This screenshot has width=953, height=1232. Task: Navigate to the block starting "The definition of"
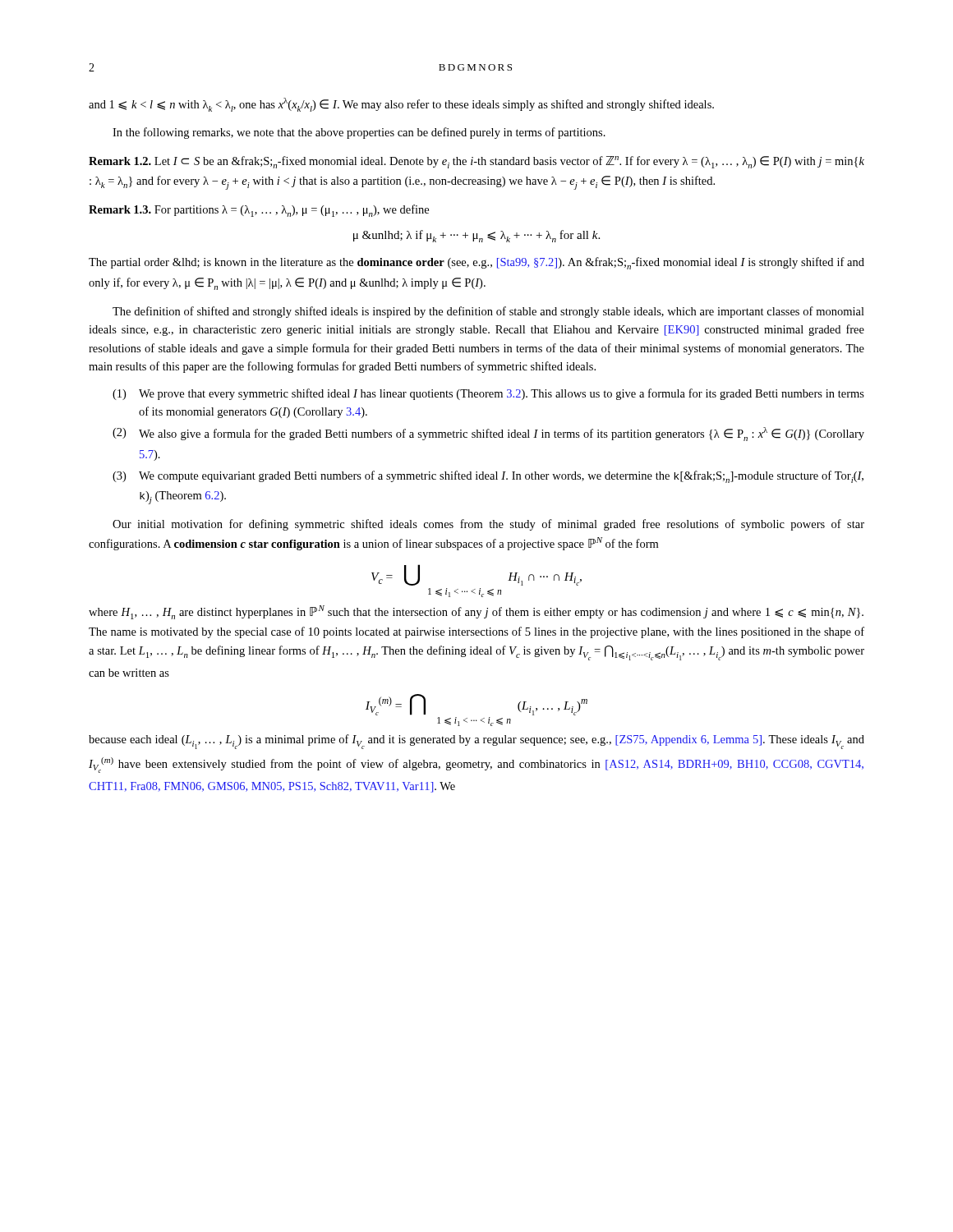click(x=476, y=339)
